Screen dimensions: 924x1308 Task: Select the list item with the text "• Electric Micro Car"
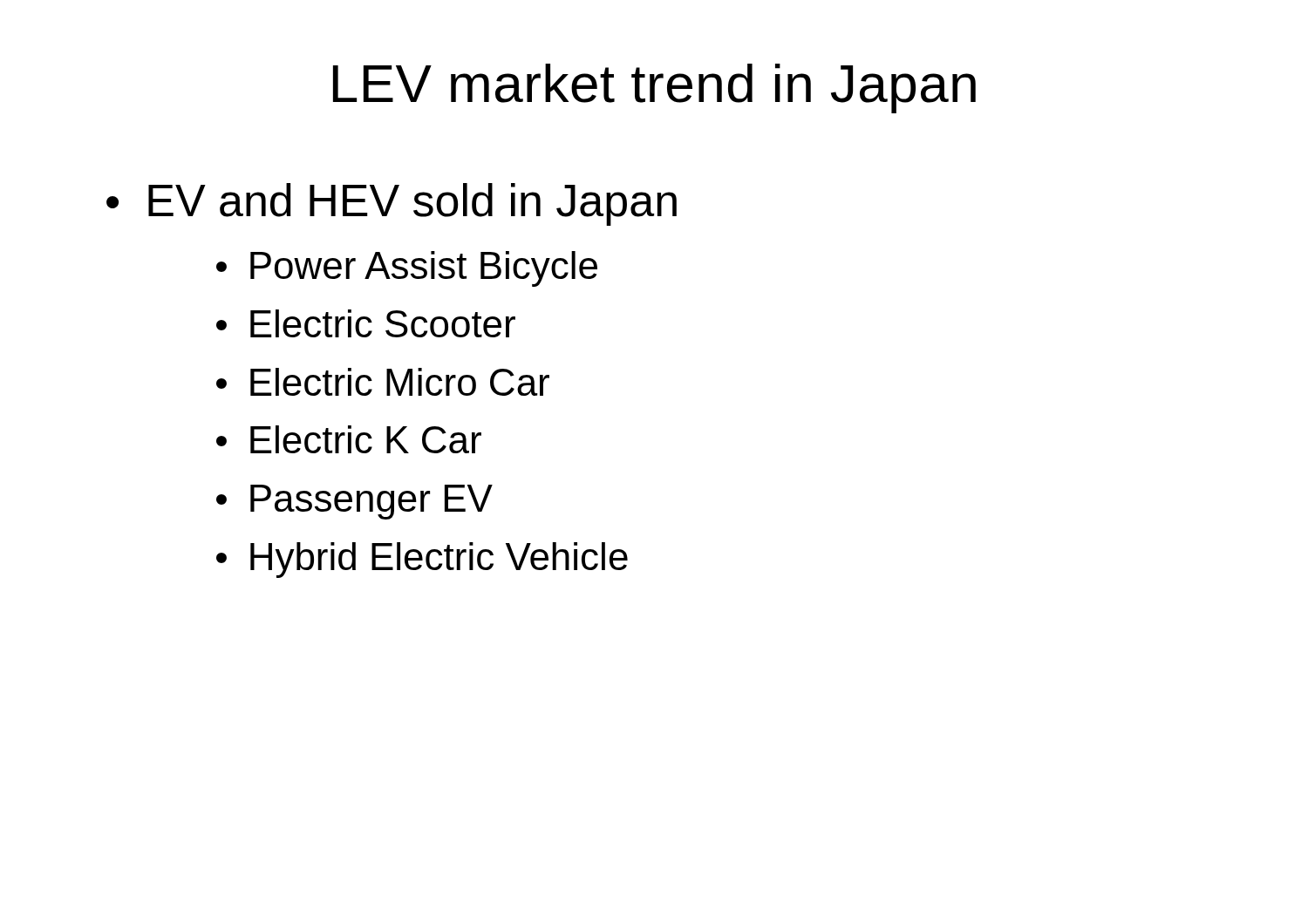coord(382,384)
